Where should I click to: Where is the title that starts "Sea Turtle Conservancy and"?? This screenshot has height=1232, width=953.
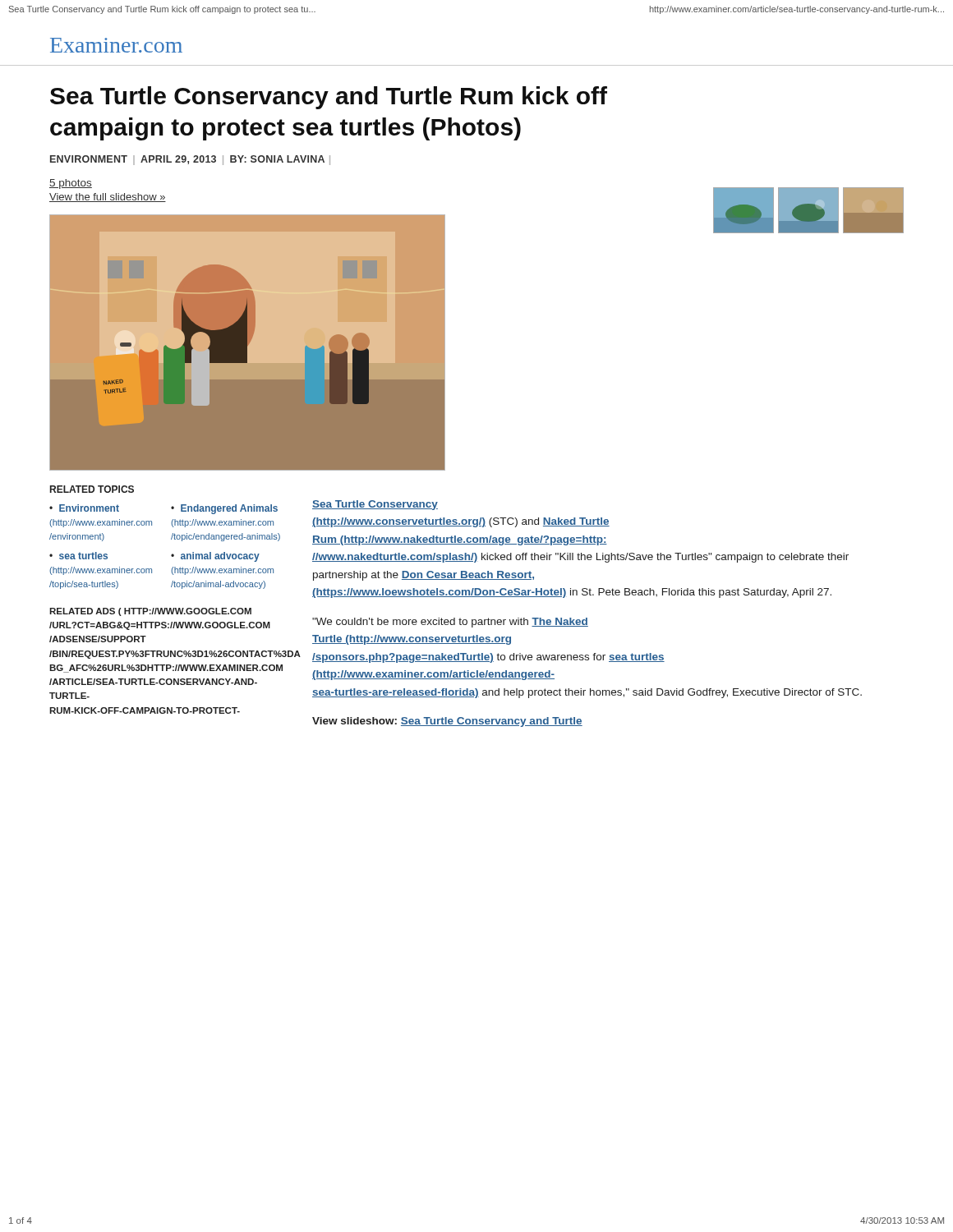tap(328, 111)
